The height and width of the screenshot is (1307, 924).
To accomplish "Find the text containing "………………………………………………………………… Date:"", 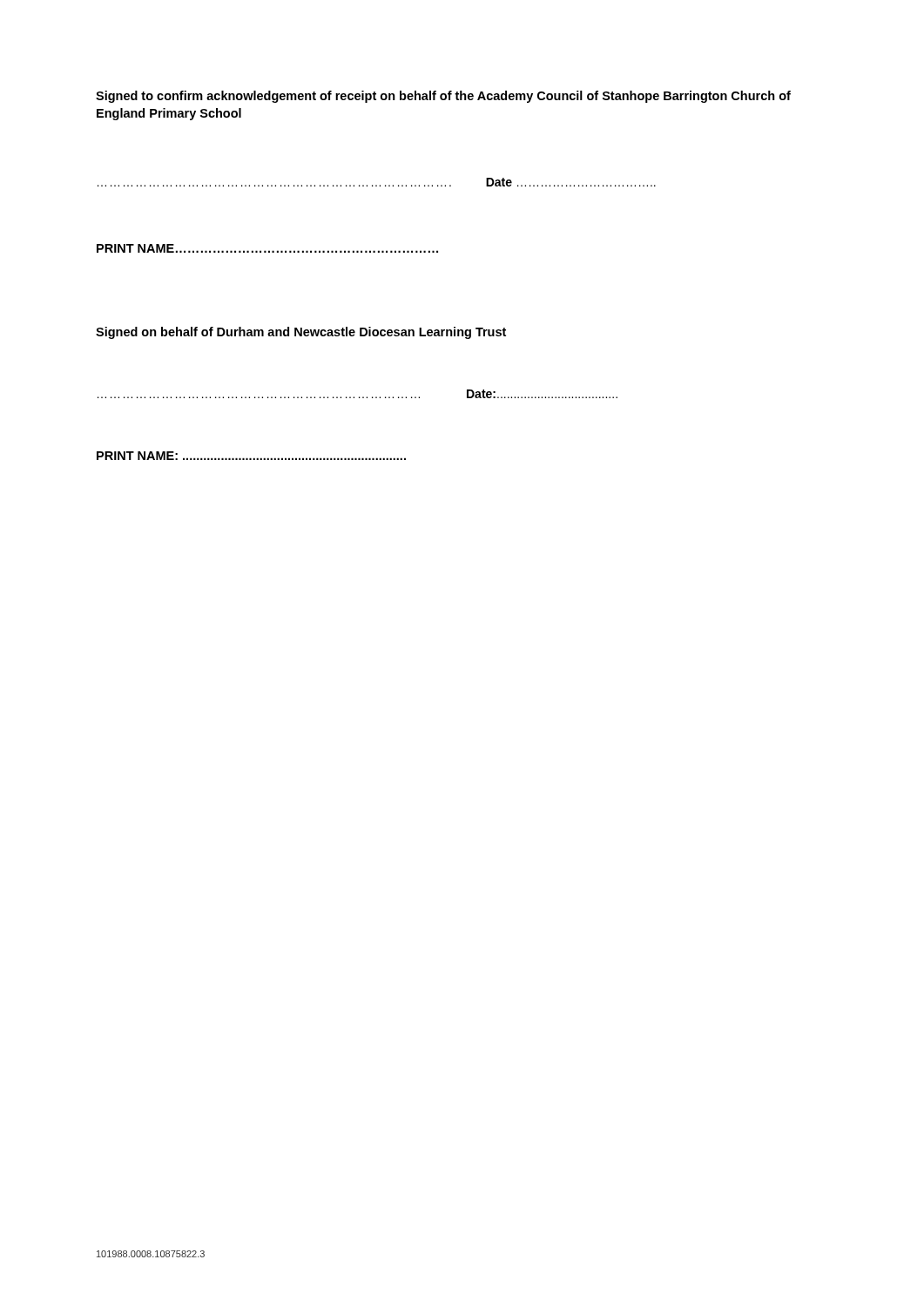I will 357,393.
